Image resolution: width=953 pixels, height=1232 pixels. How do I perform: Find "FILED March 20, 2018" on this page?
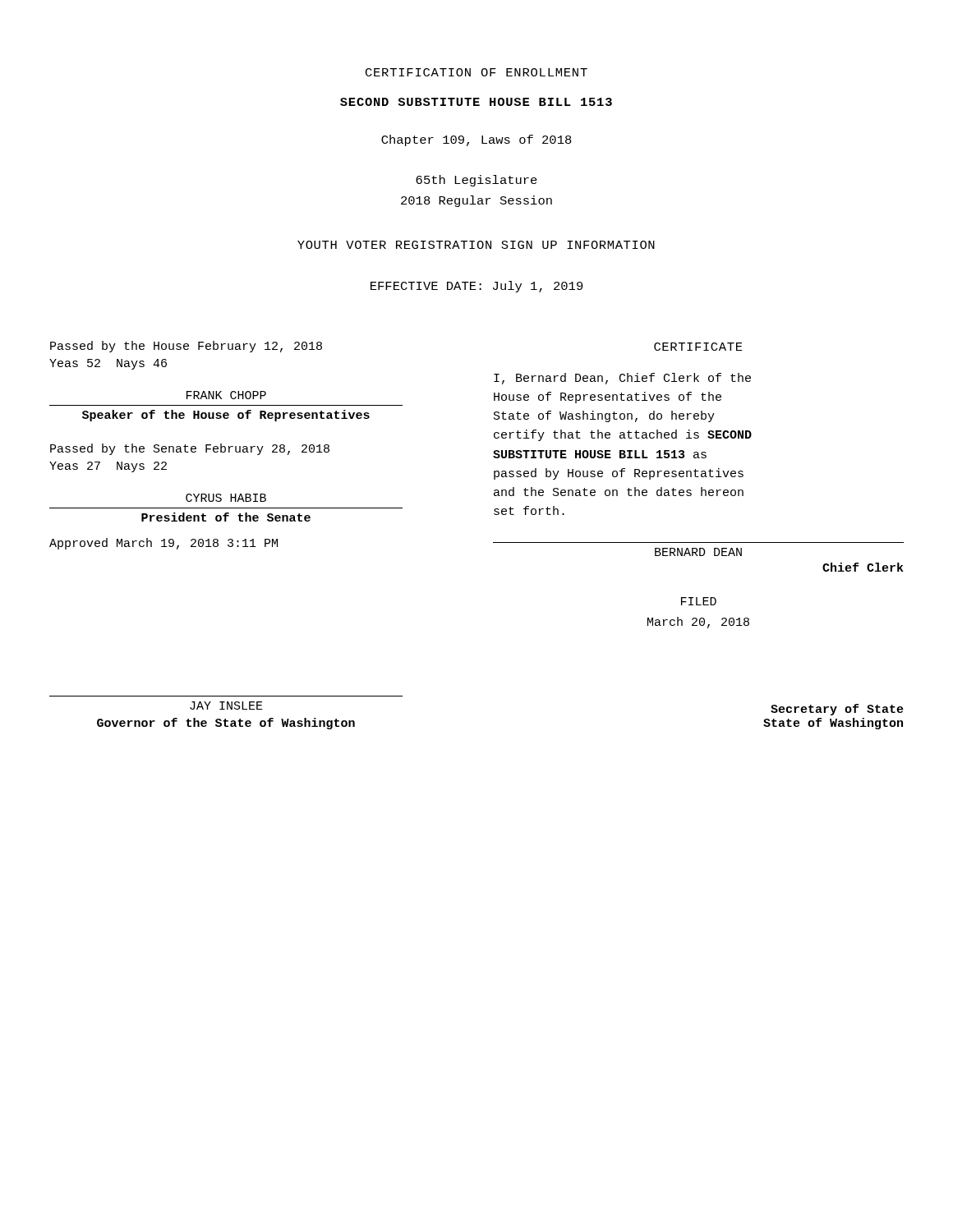click(x=698, y=612)
